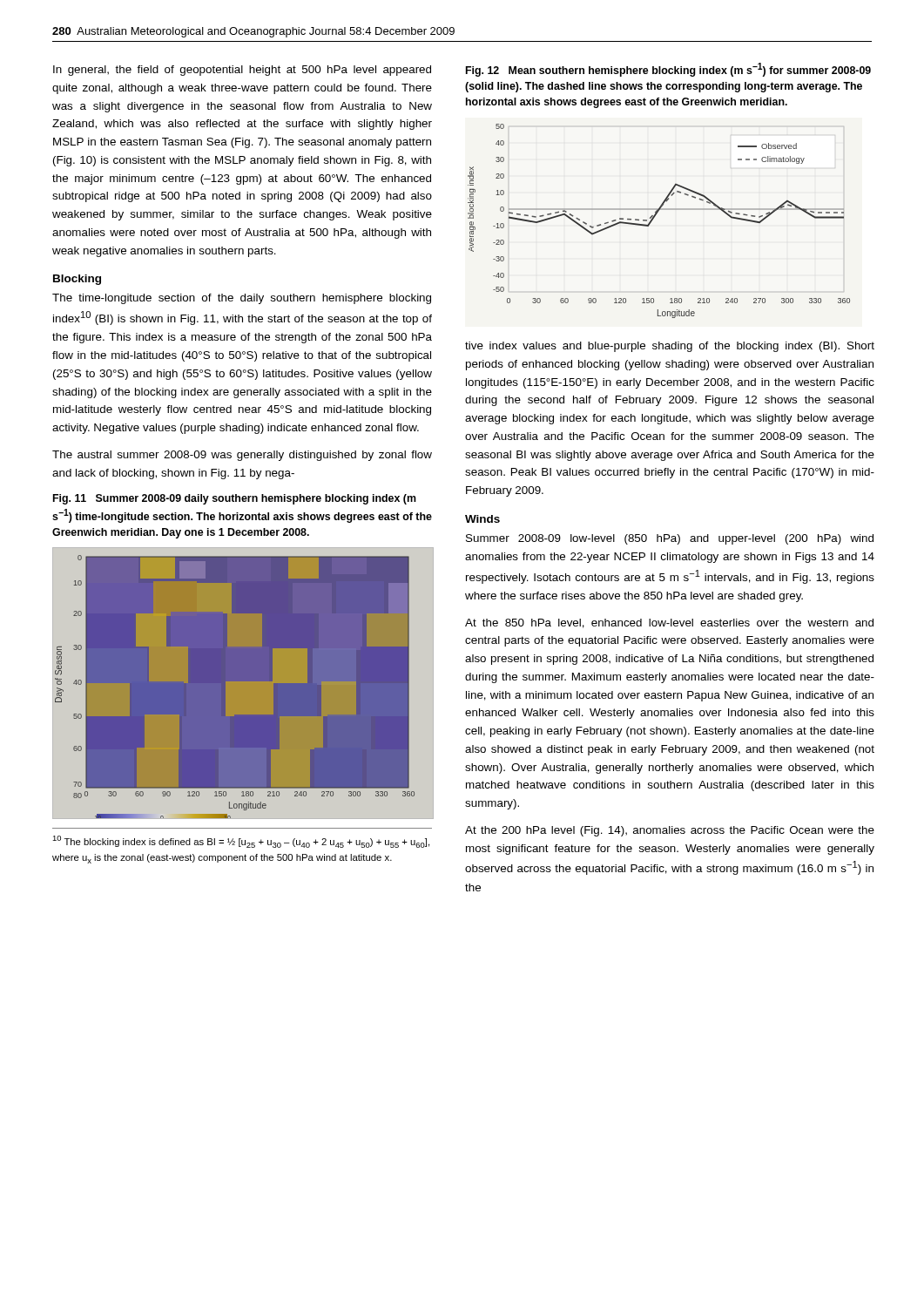Click the passage that begins "At the 200 hPa"
Viewport: 924px width, 1307px height.
point(670,859)
